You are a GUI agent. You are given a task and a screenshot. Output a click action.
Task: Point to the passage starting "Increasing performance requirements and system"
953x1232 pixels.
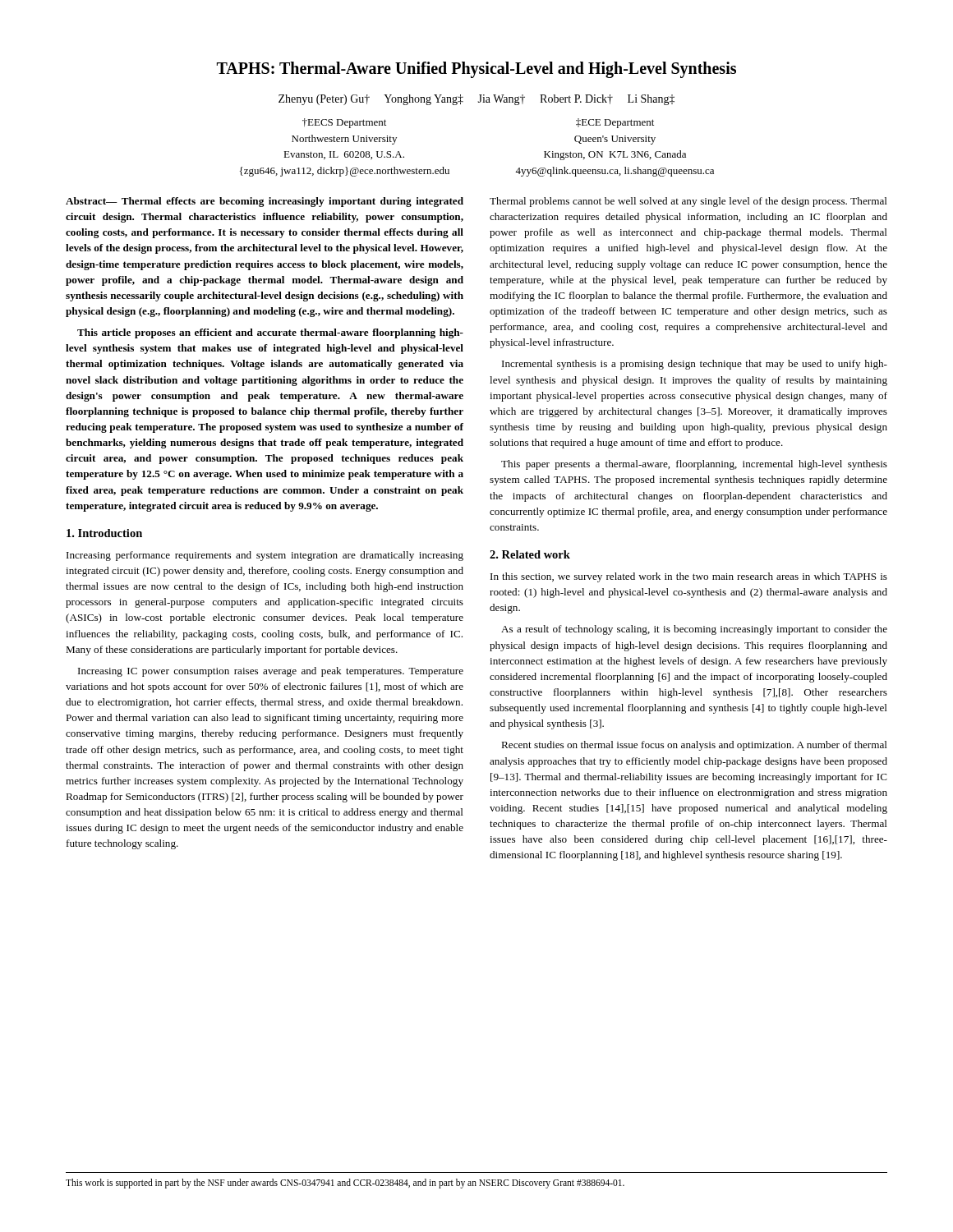click(x=265, y=699)
